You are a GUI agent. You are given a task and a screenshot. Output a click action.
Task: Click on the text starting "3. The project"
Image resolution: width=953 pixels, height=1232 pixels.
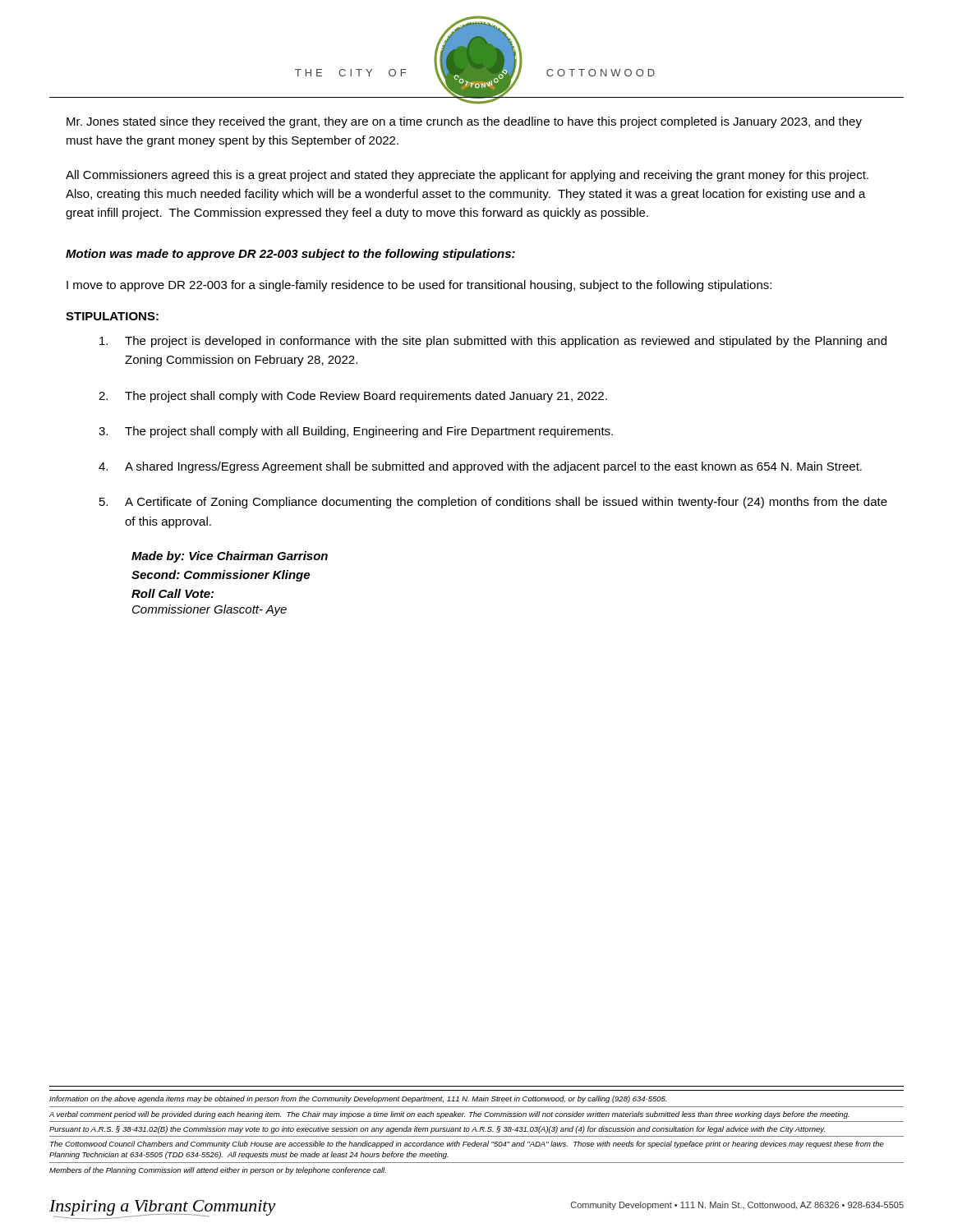click(x=493, y=431)
